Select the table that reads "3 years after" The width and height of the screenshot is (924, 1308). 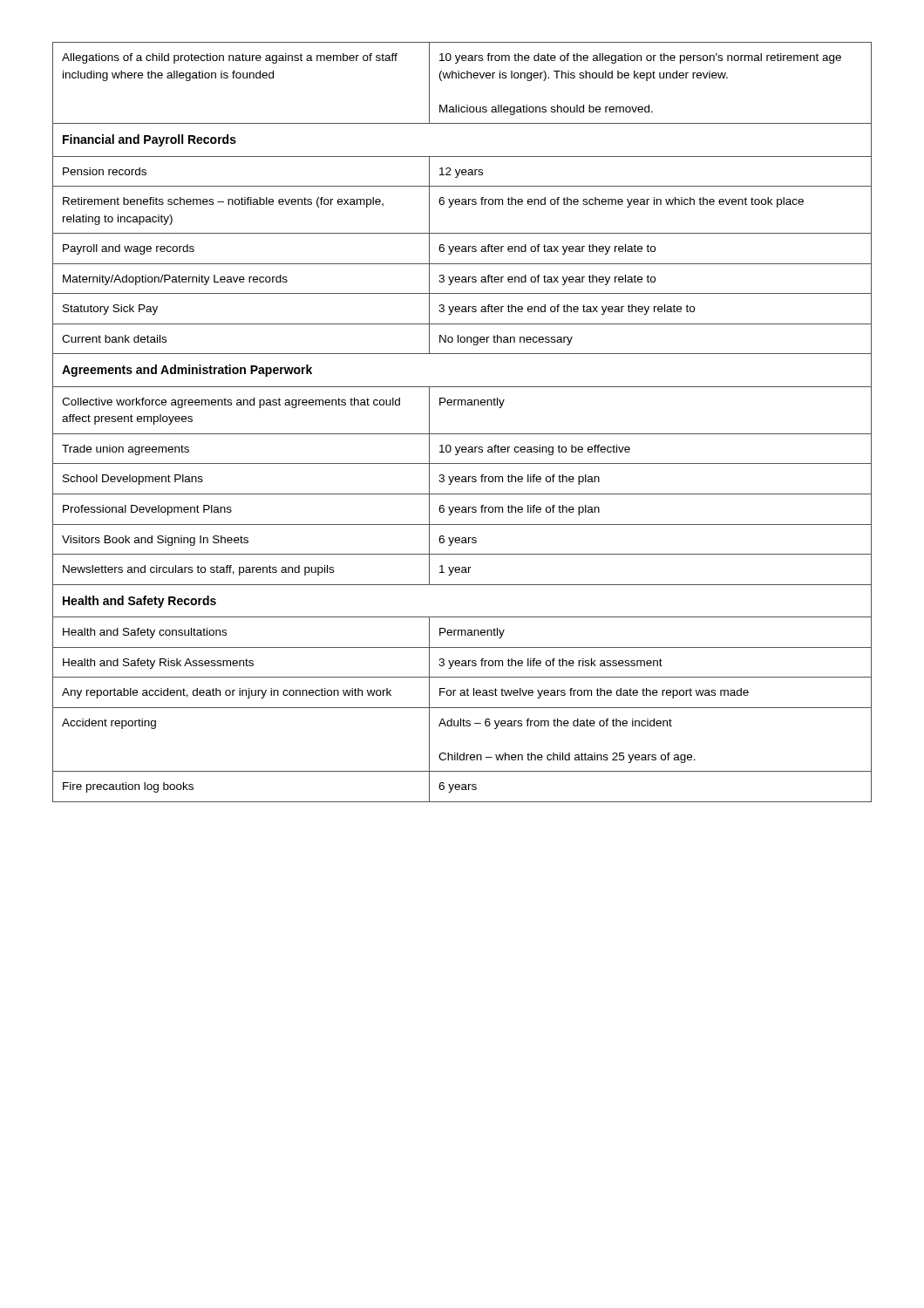(462, 422)
